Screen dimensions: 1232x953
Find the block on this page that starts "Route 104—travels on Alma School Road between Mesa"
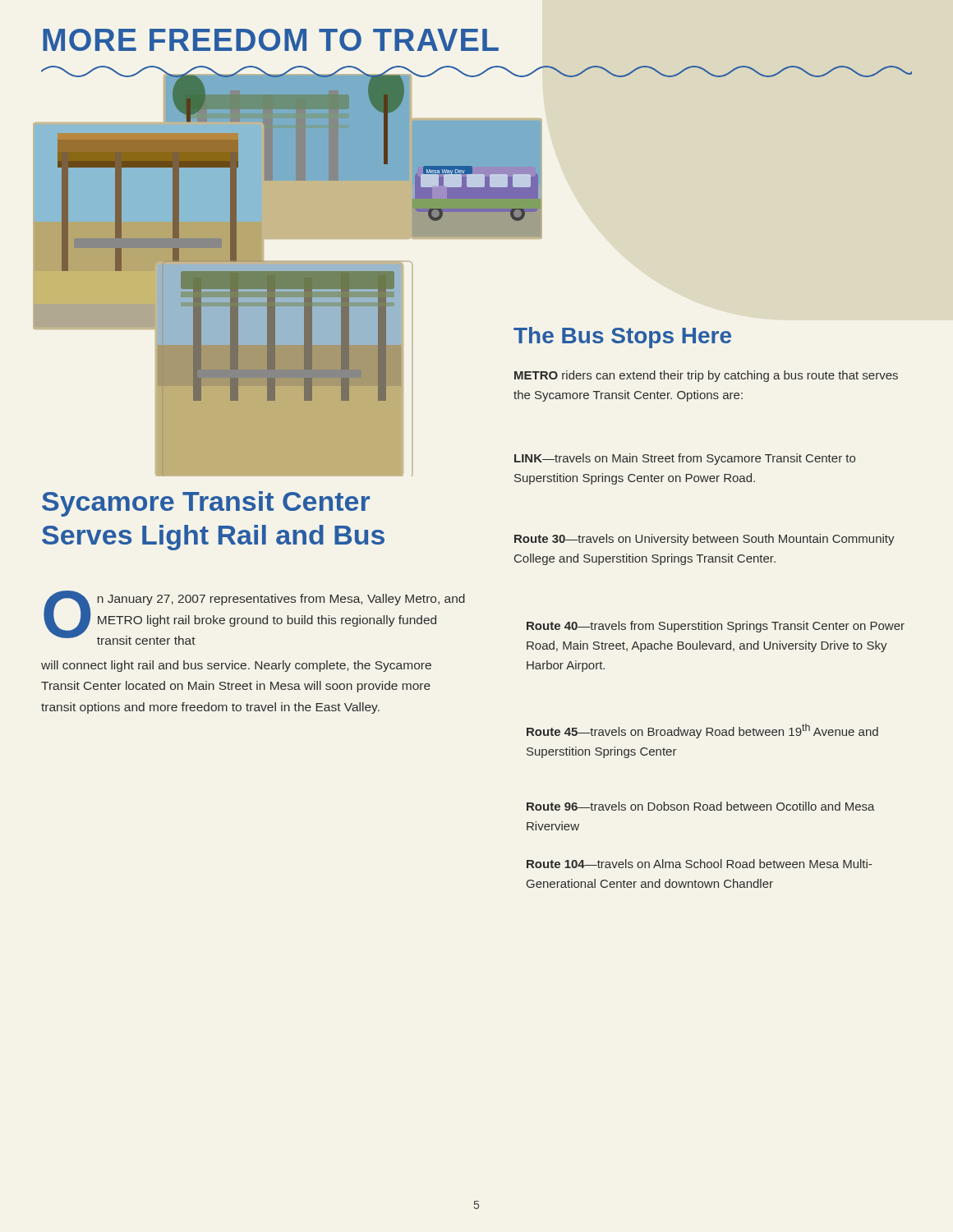(717, 874)
